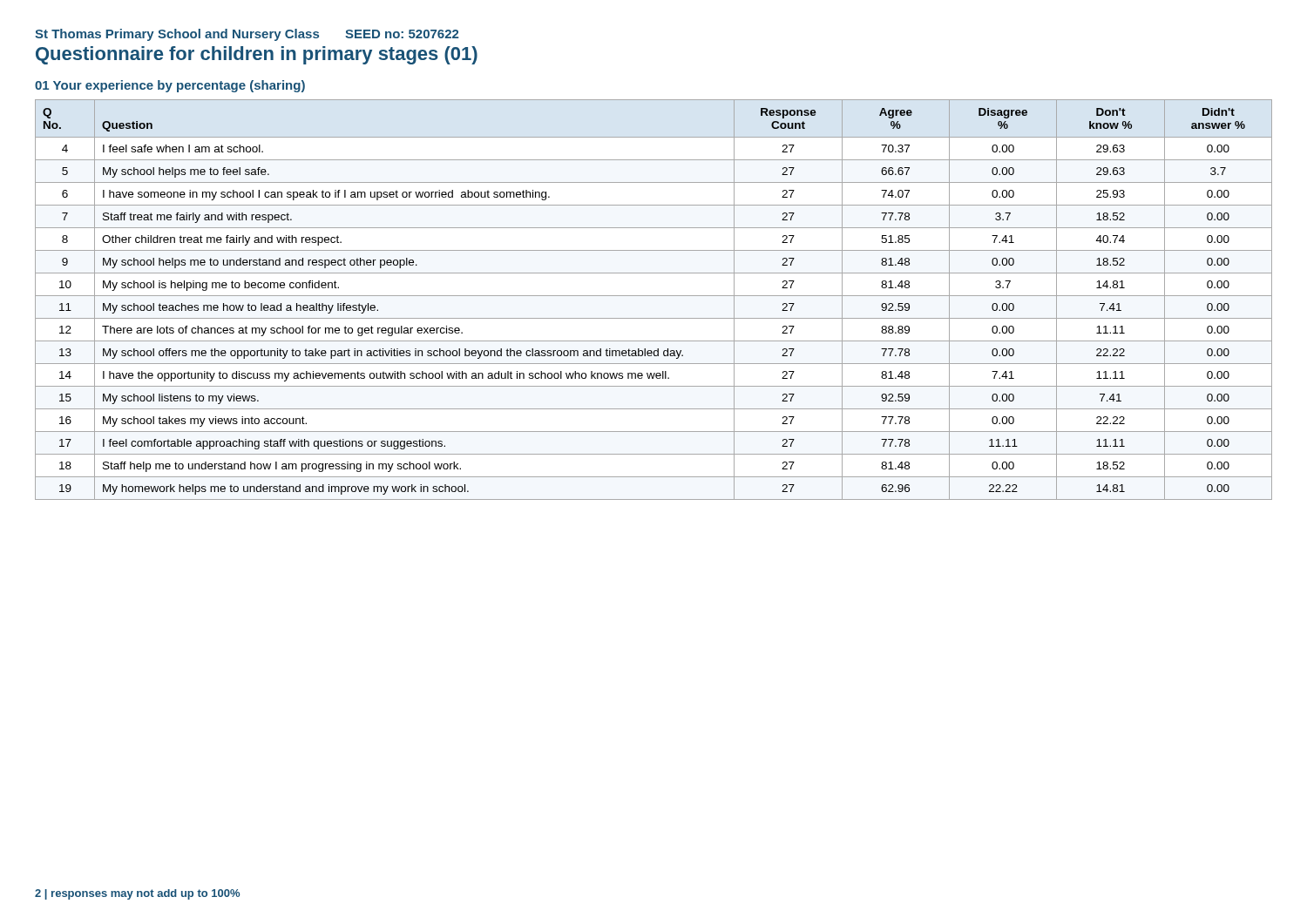The width and height of the screenshot is (1307, 924).
Task: Navigate to the text starting "01 Your experience by percentage (sharing)"
Action: (x=170, y=85)
